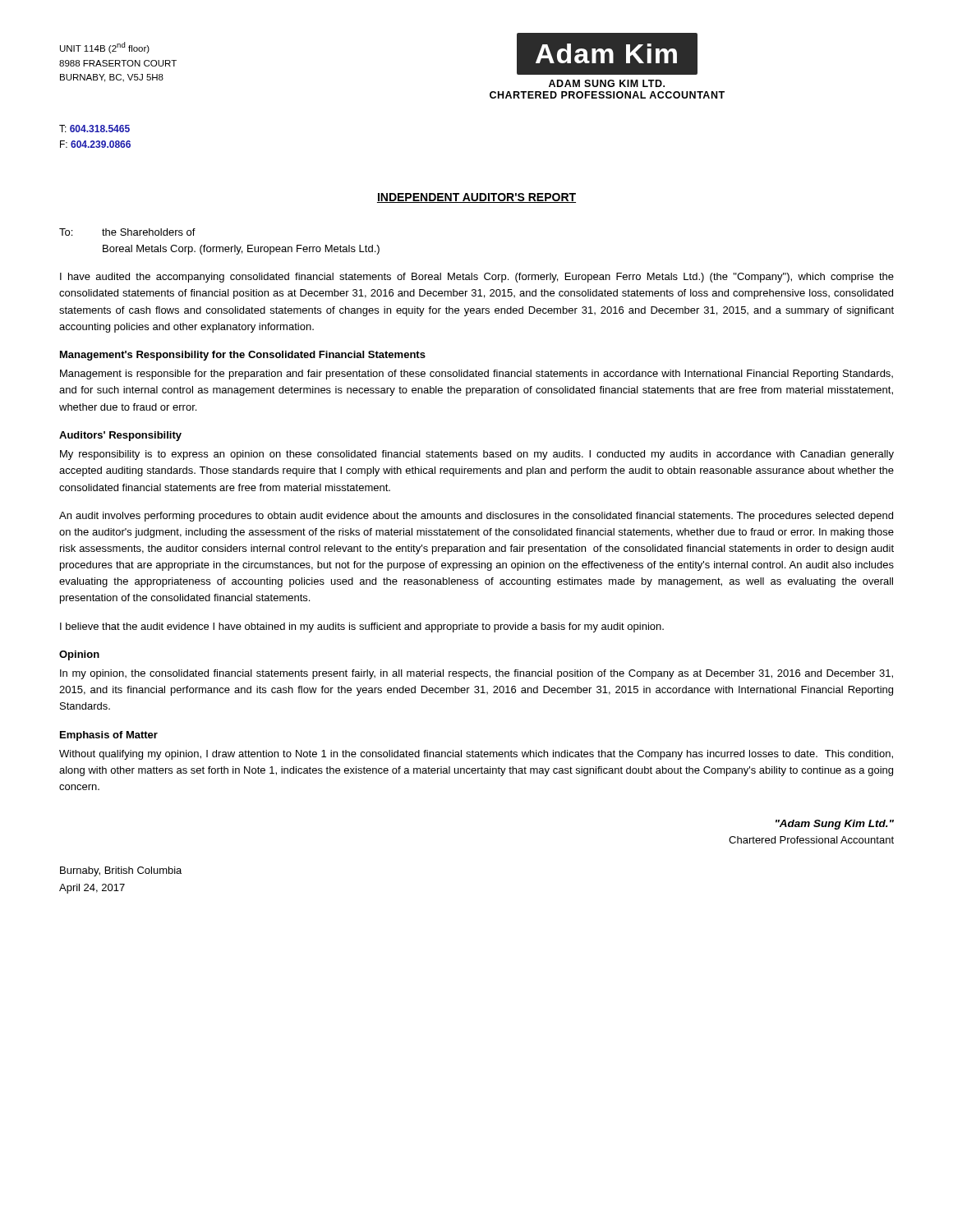Select the text block containing "Burnaby, British Columbia April"
Screen dimensions: 1232x953
pyautogui.click(x=121, y=879)
